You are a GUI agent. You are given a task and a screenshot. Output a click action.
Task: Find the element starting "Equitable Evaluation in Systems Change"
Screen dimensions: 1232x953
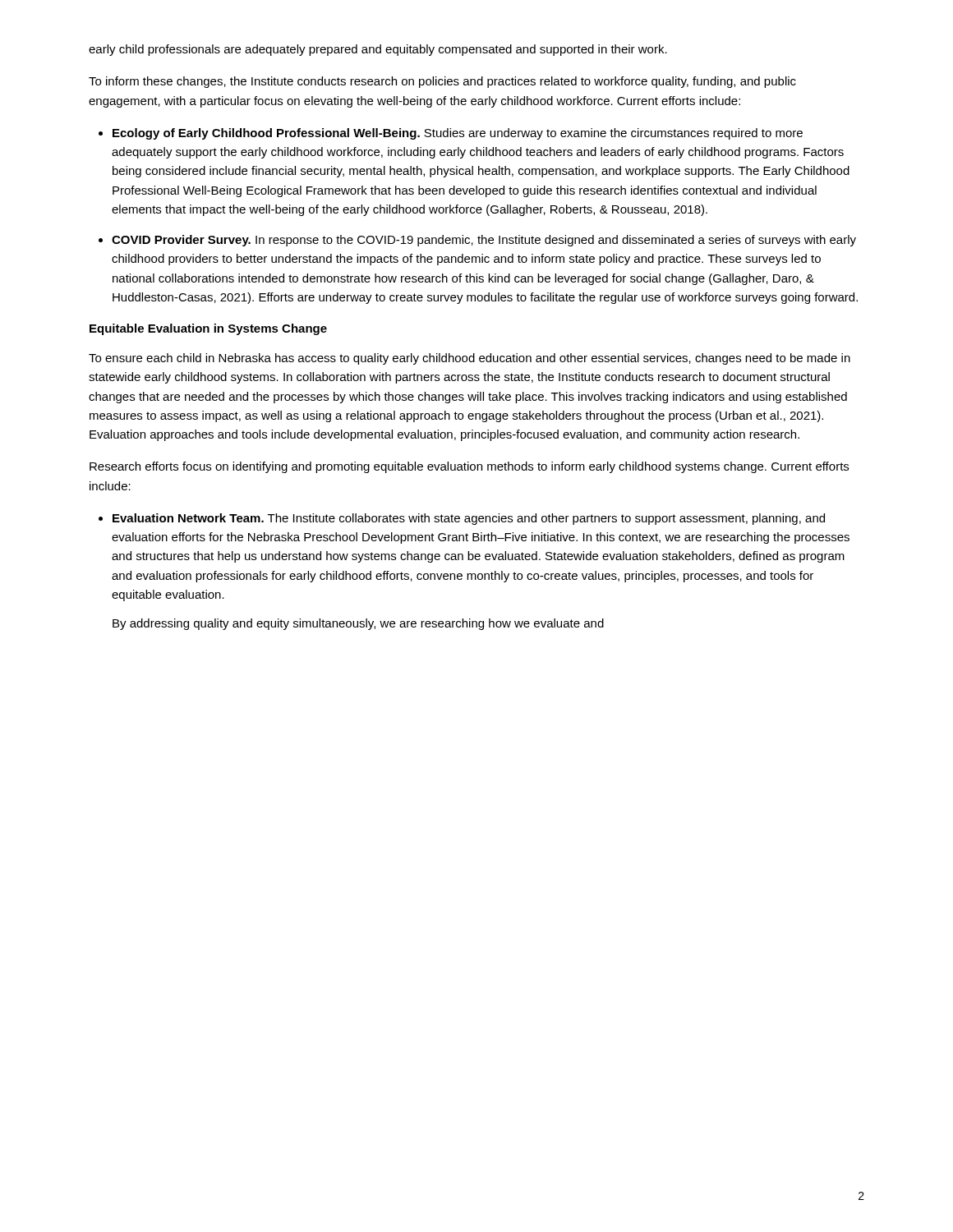tap(208, 328)
